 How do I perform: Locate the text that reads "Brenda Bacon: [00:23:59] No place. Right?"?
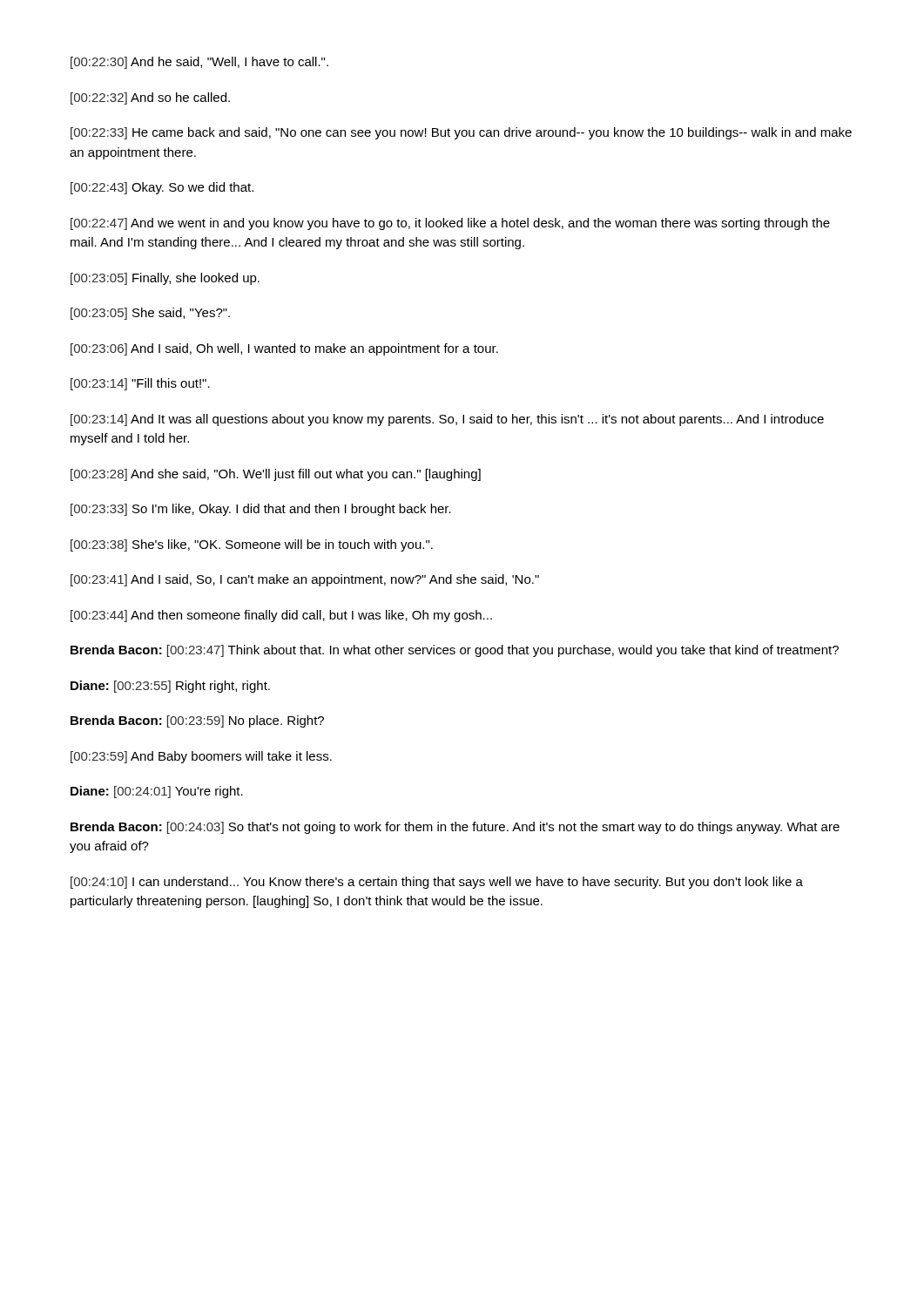pos(197,720)
